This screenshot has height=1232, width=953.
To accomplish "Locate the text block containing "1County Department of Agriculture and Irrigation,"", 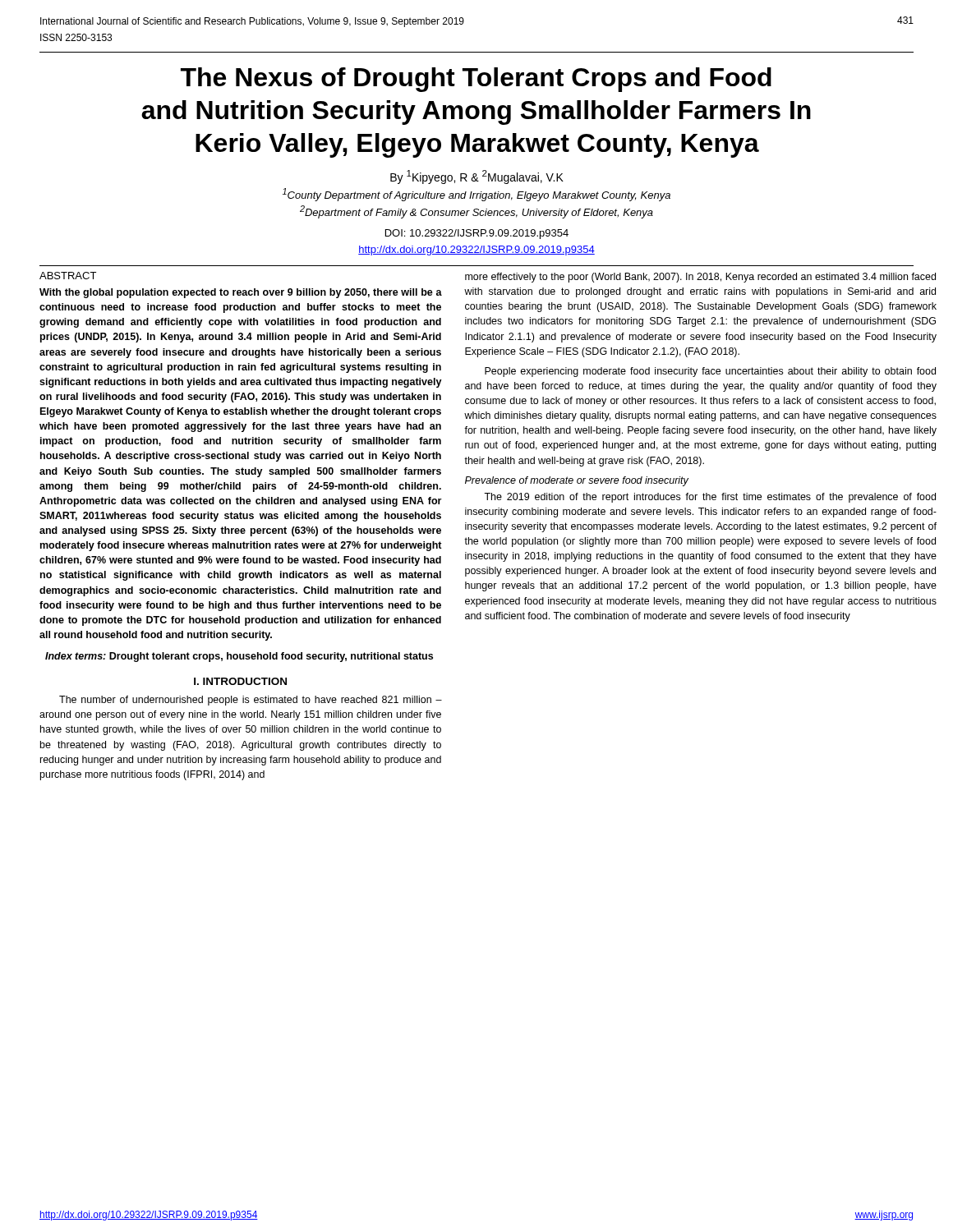I will (476, 194).
